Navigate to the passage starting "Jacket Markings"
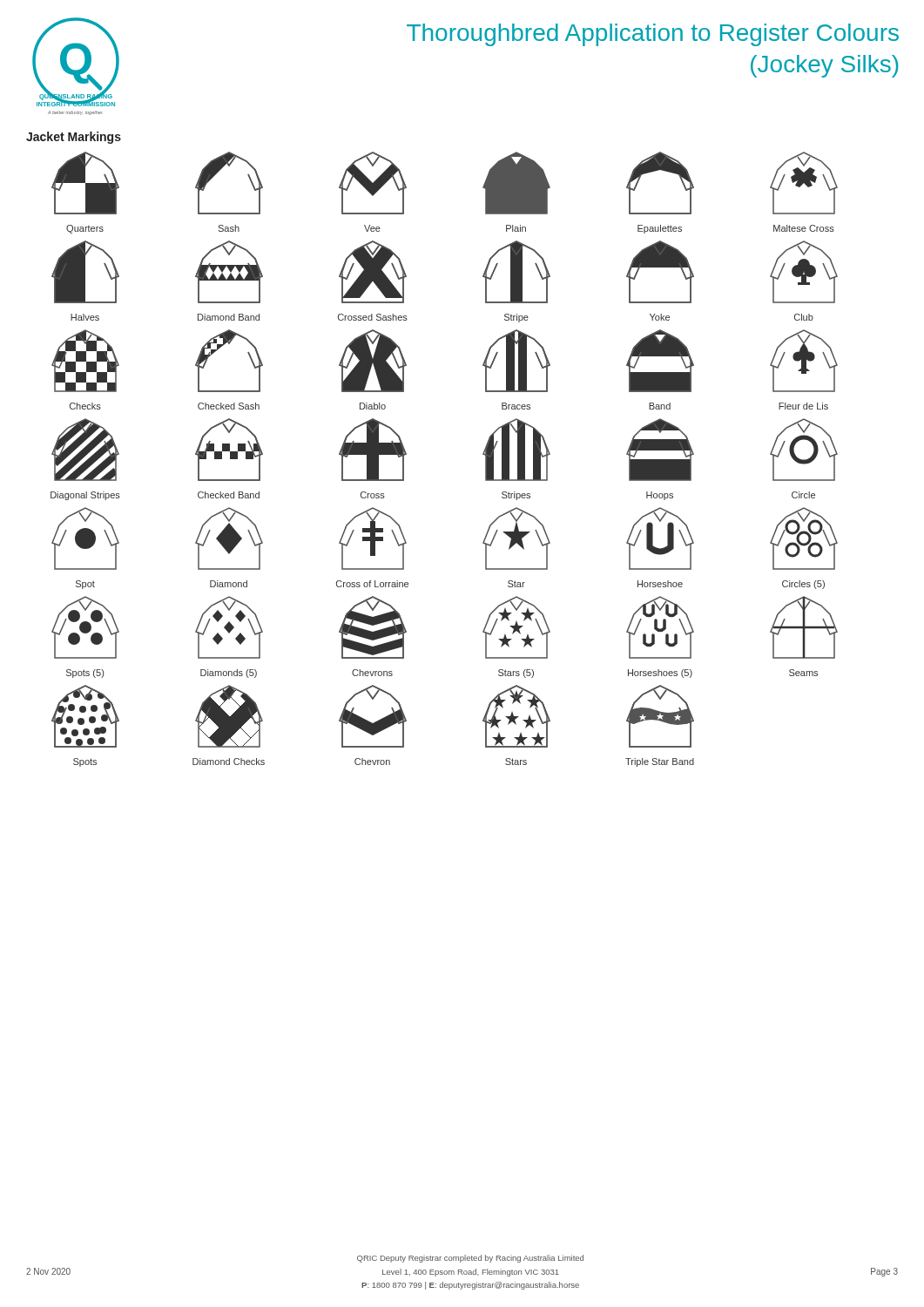Screen dimensions: 1307x924 pyautogui.click(x=74, y=137)
